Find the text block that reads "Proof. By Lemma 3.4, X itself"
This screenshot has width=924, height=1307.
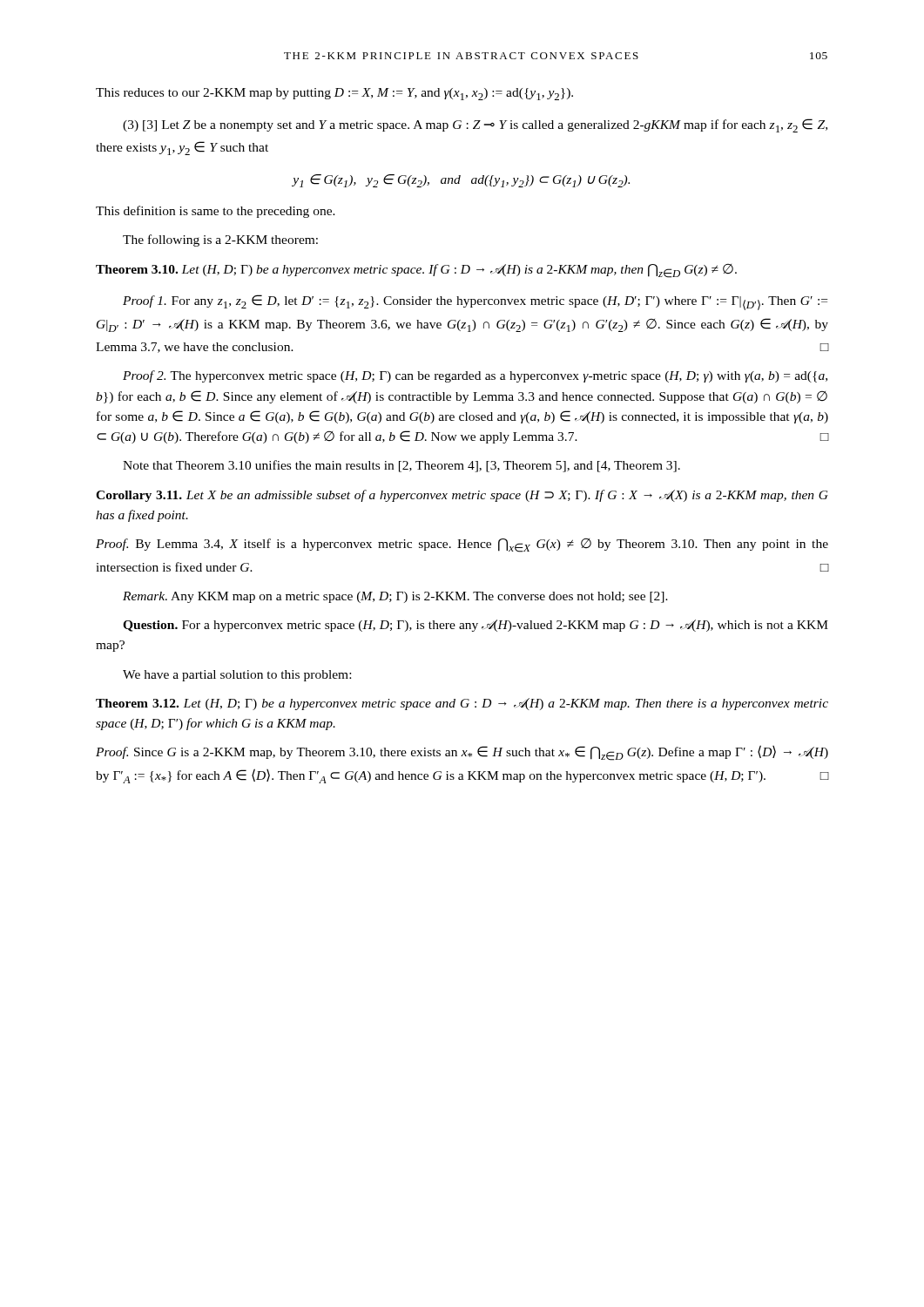[462, 555]
